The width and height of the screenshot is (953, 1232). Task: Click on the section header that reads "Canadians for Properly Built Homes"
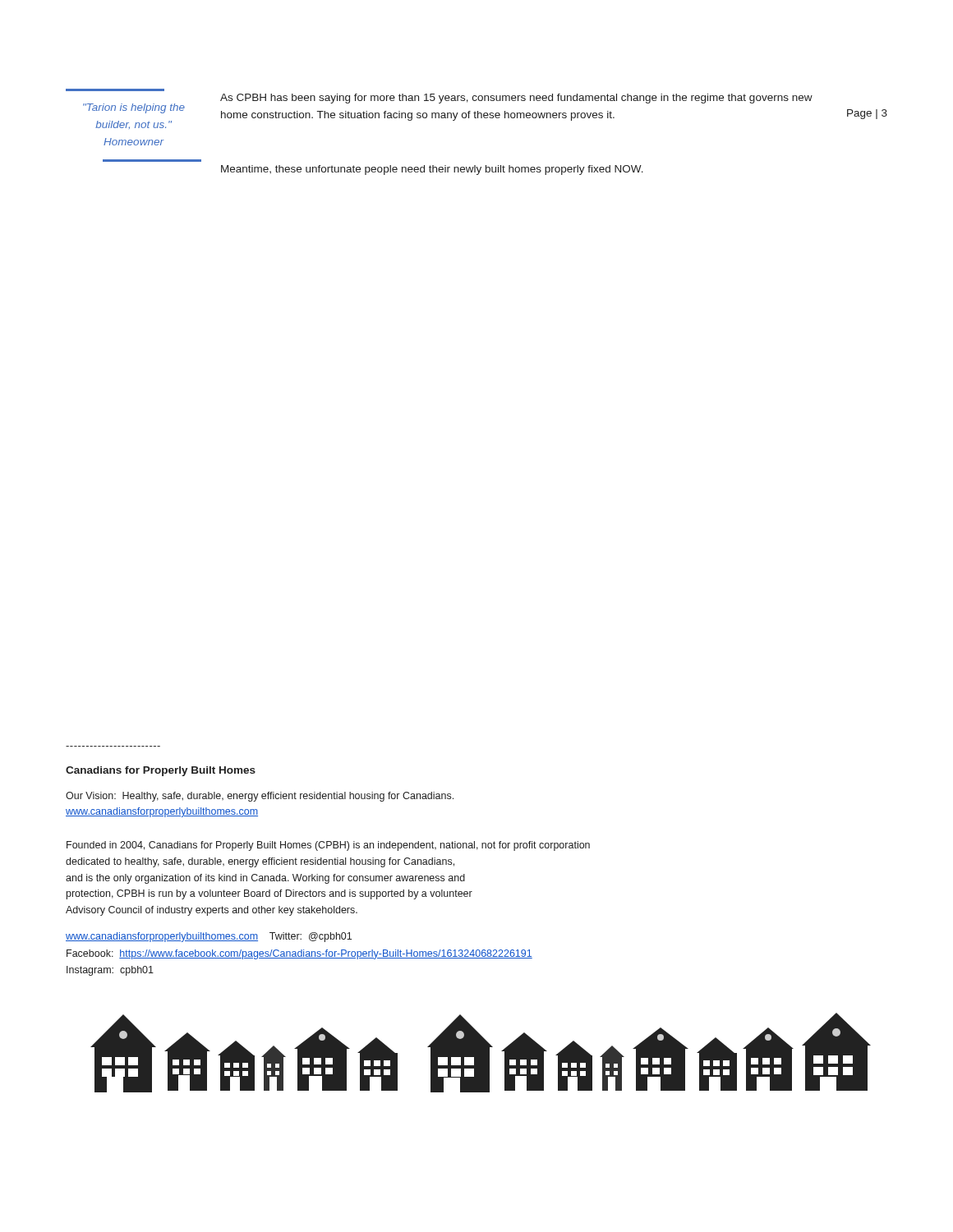(x=161, y=770)
